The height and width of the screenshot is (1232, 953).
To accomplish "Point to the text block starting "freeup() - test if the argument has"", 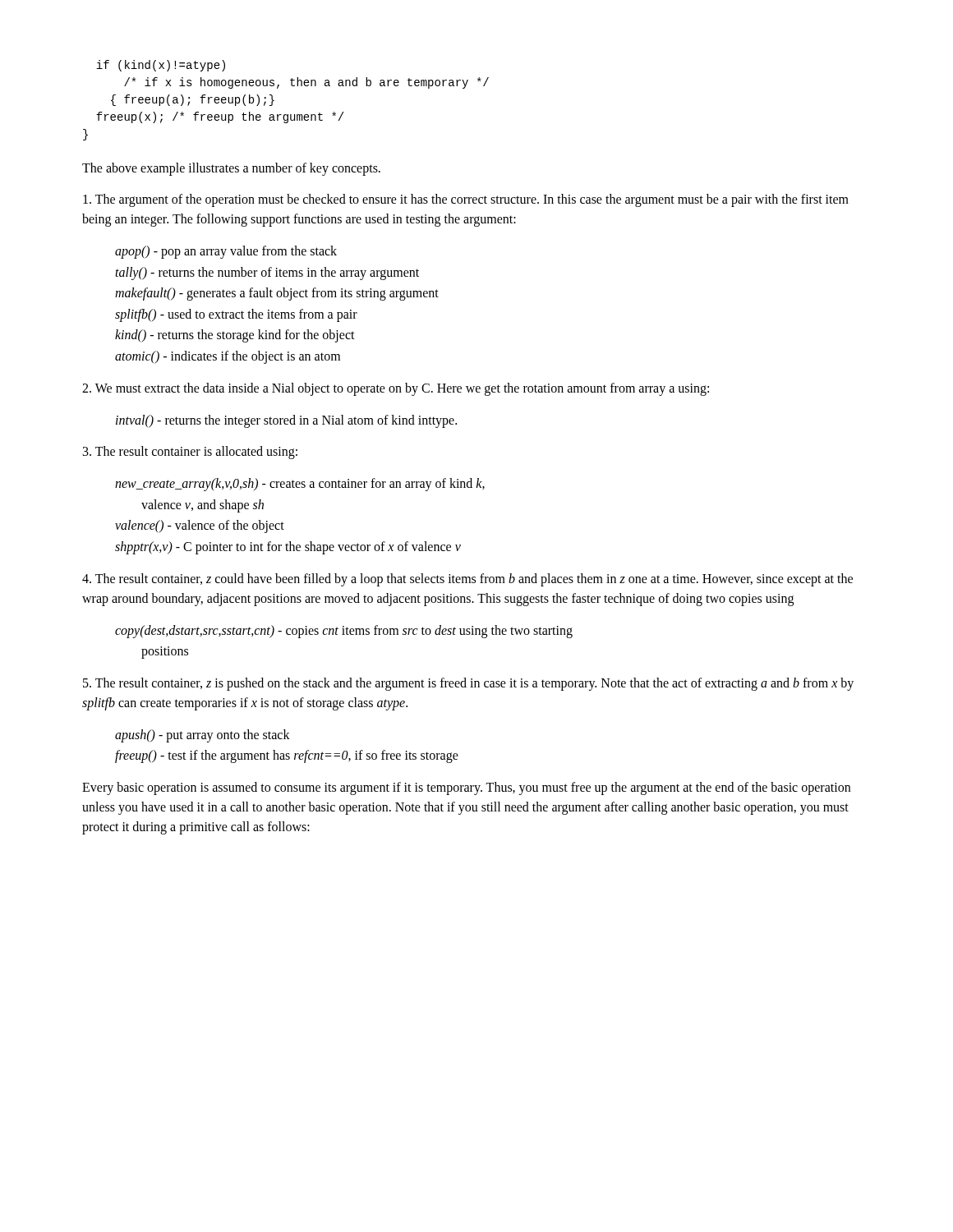I will tap(287, 755).
